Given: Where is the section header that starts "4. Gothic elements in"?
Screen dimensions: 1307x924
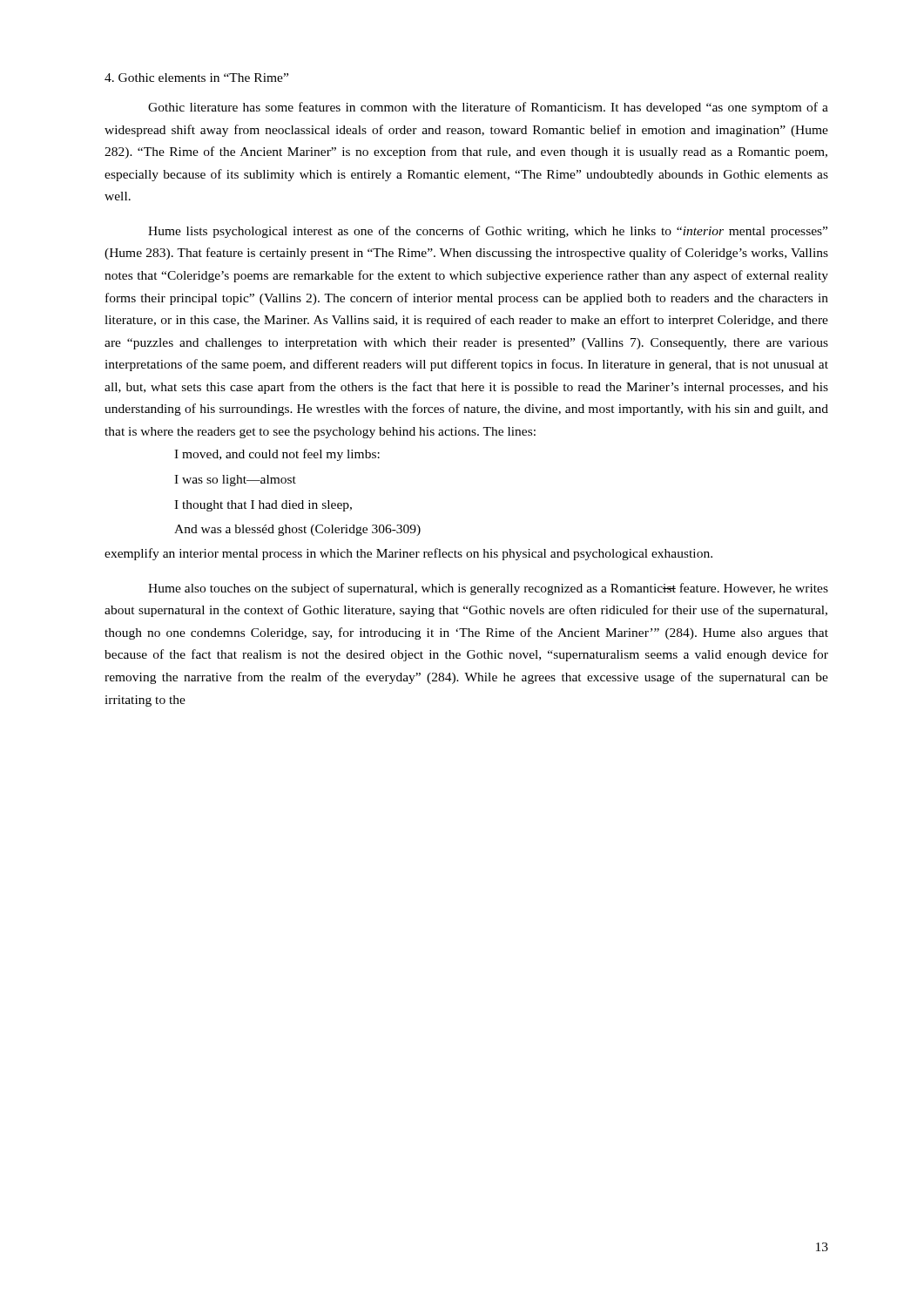Looking at the screenshot, I should 197,77.
